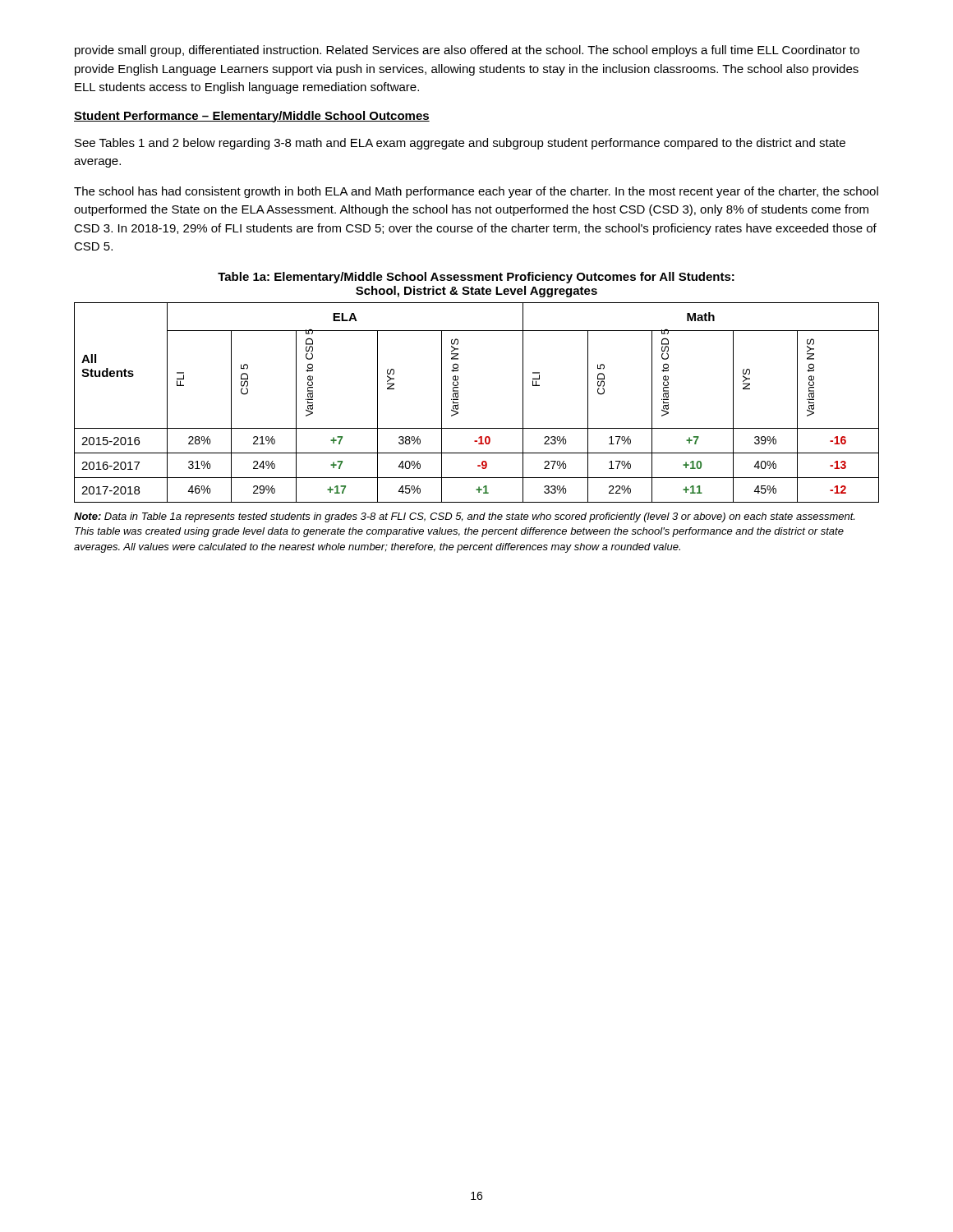The image size is (953, 1232).
Task: Select the block starting "See Tables 1 and 2 below regarding"
Action: click(460, 151)
